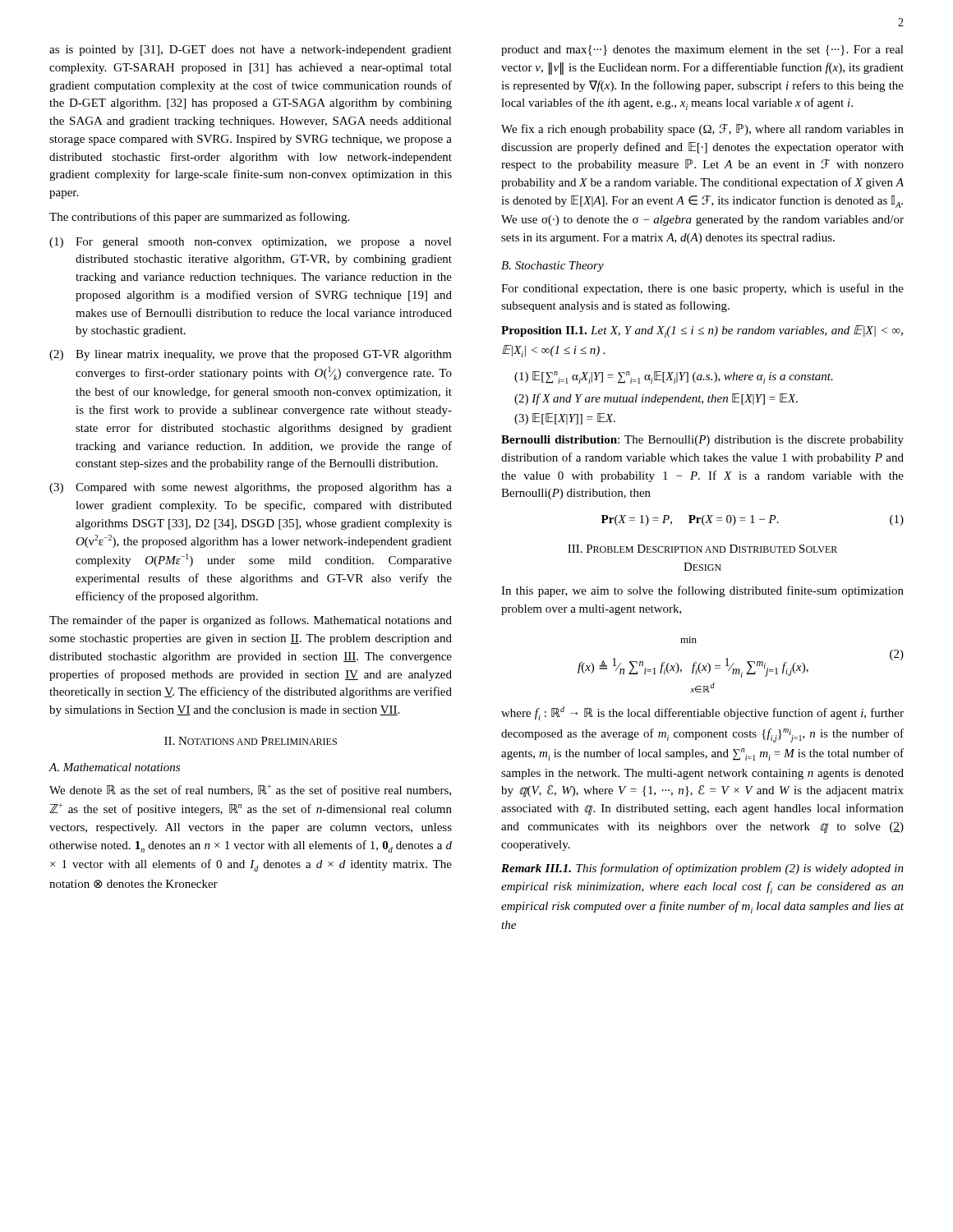Click on the passage starting "In this paper,"
Image resolution: width=953 pixels, height=1232 pixels.
702,600
